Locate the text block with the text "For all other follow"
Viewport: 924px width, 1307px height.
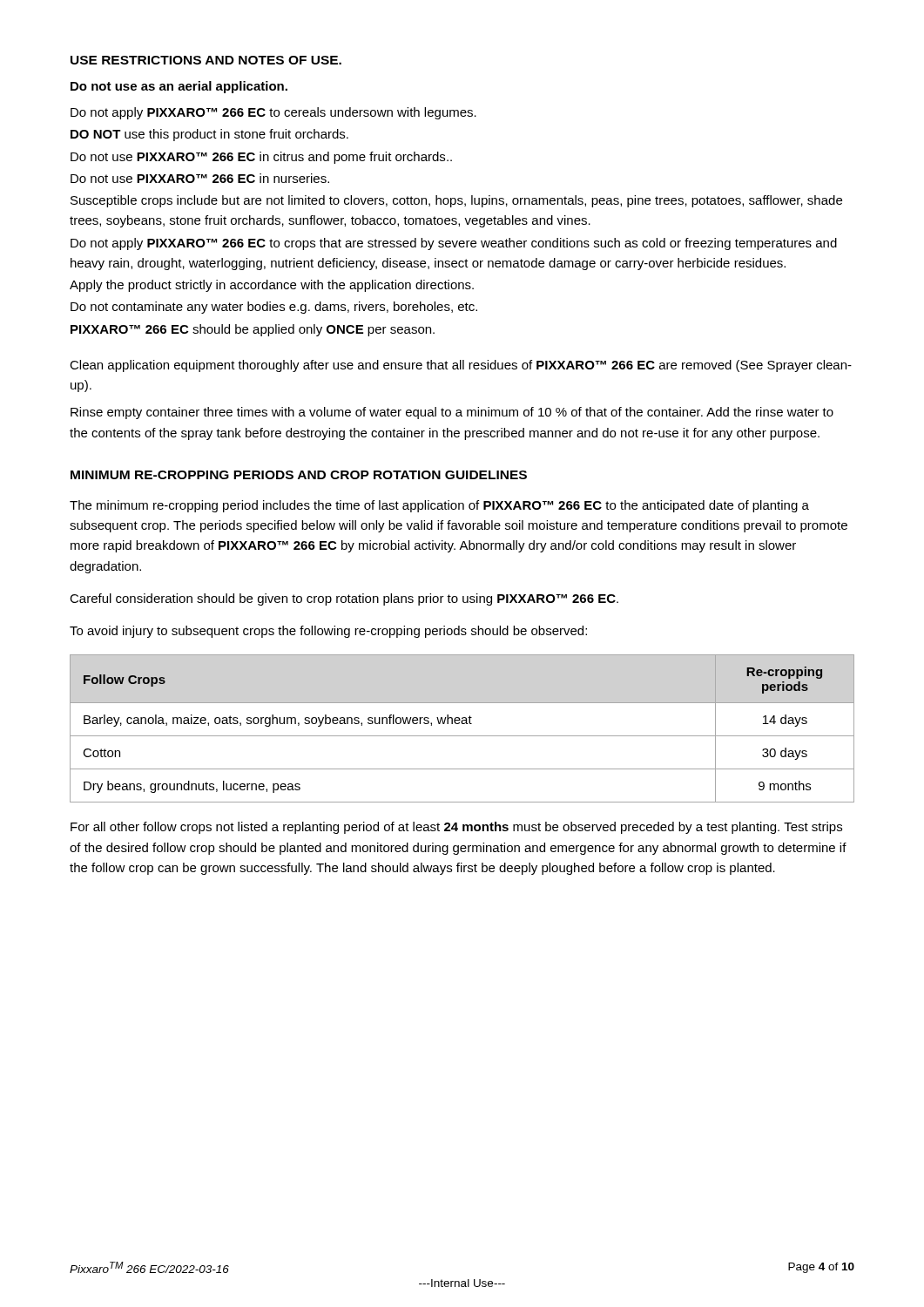point(458,847)
